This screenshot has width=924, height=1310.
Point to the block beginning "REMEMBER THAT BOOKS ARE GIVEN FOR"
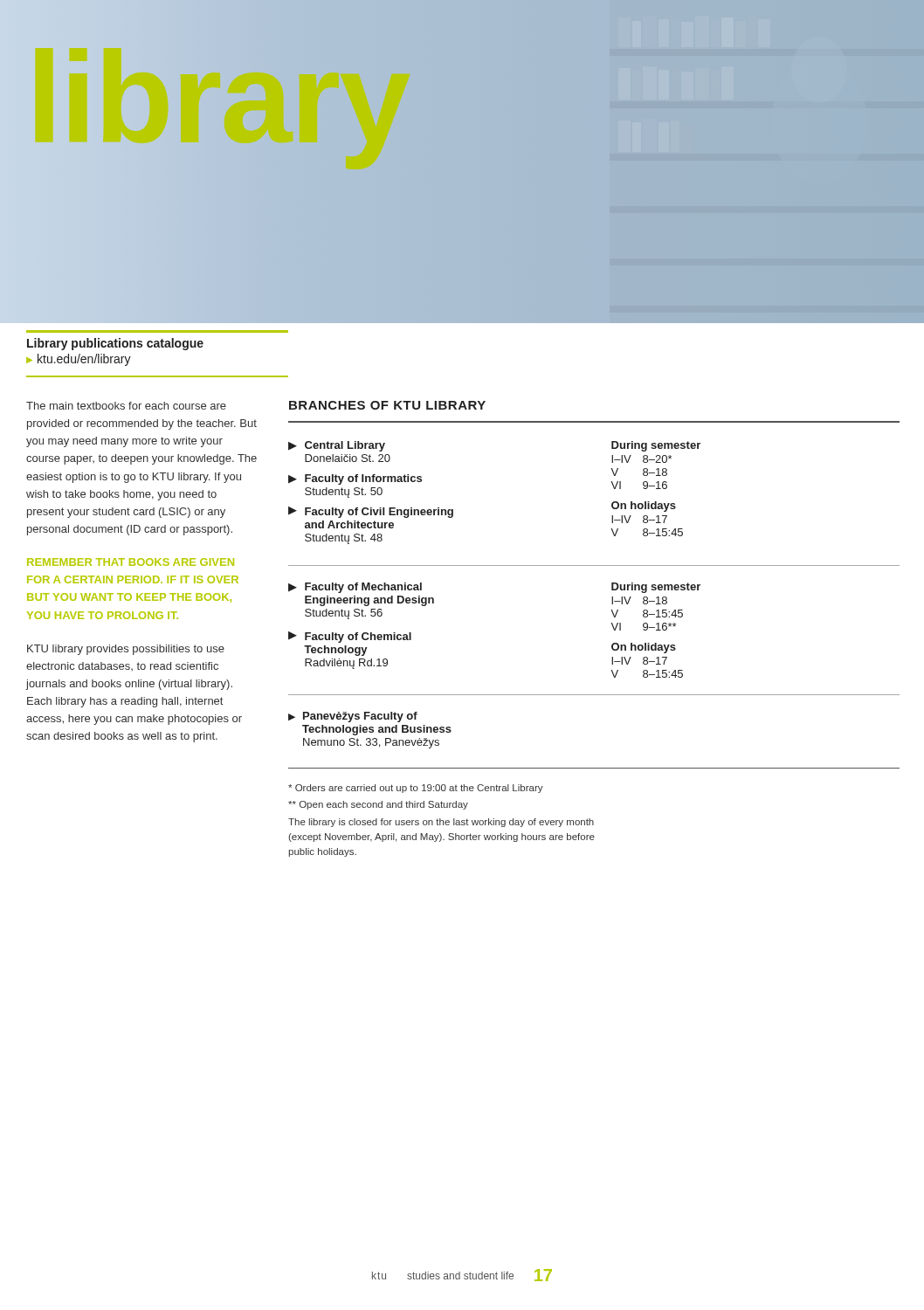point(133,589)
